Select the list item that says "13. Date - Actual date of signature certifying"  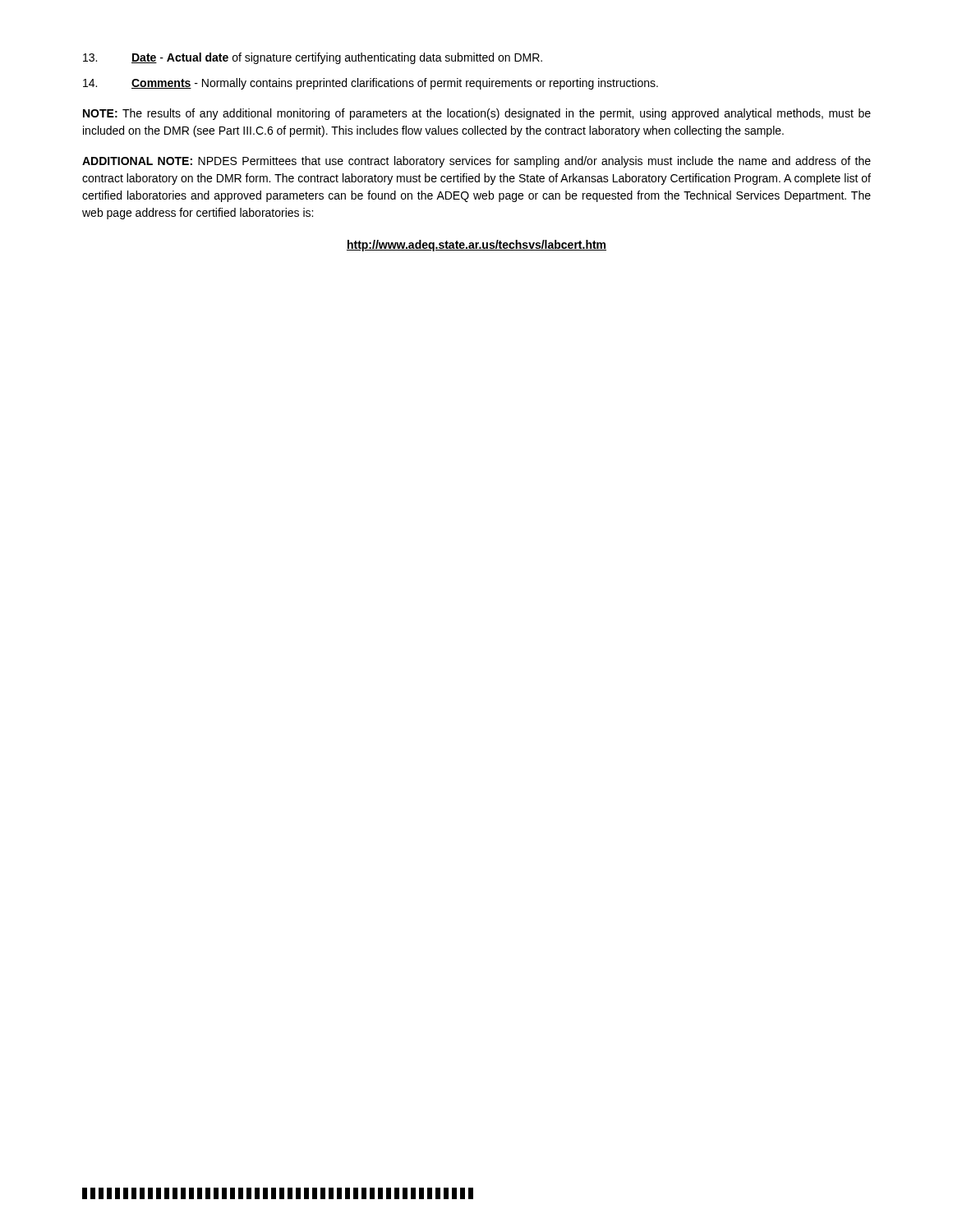coord(476,58)
